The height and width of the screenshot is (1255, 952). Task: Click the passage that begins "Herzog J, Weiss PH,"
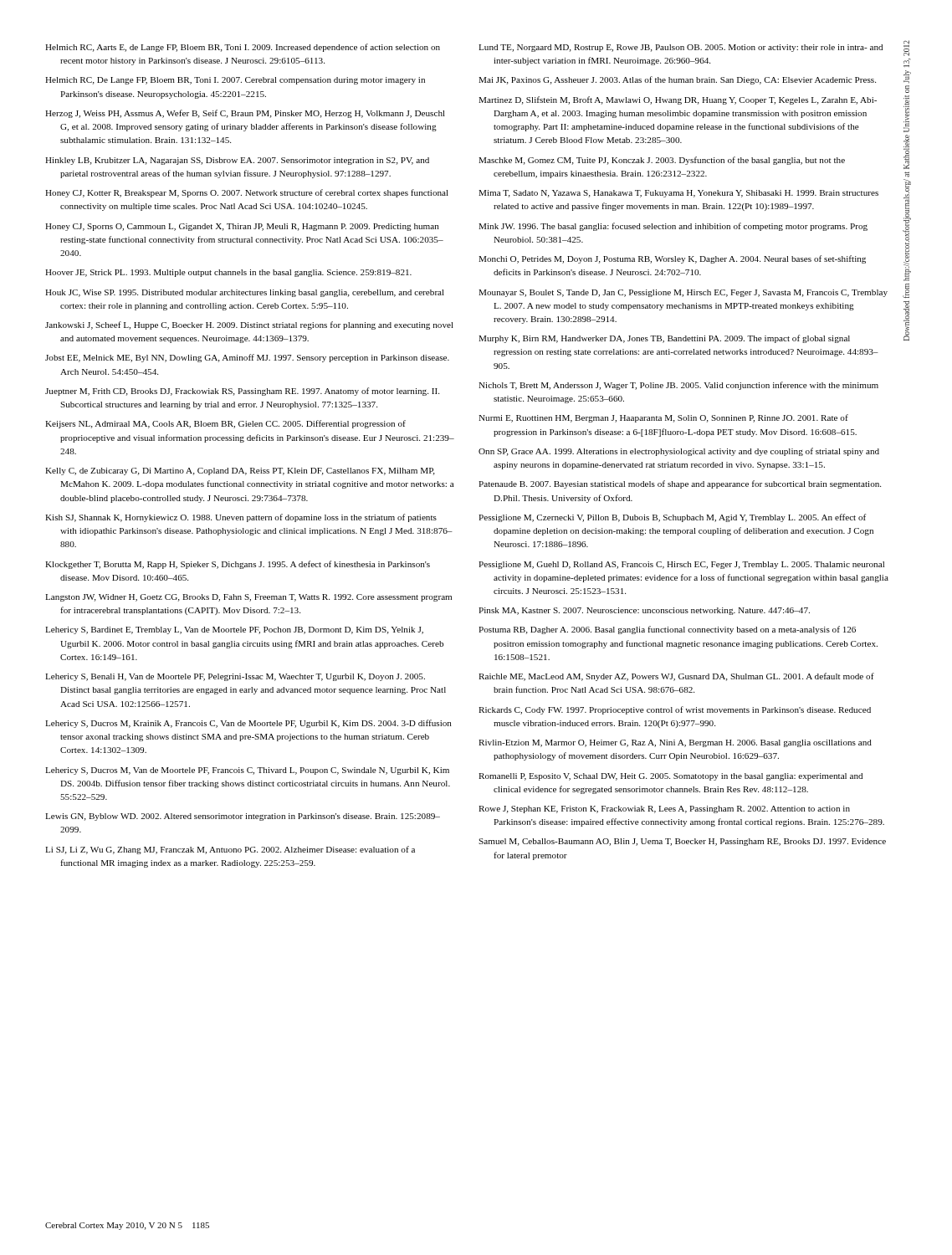(x=245, y=127)
